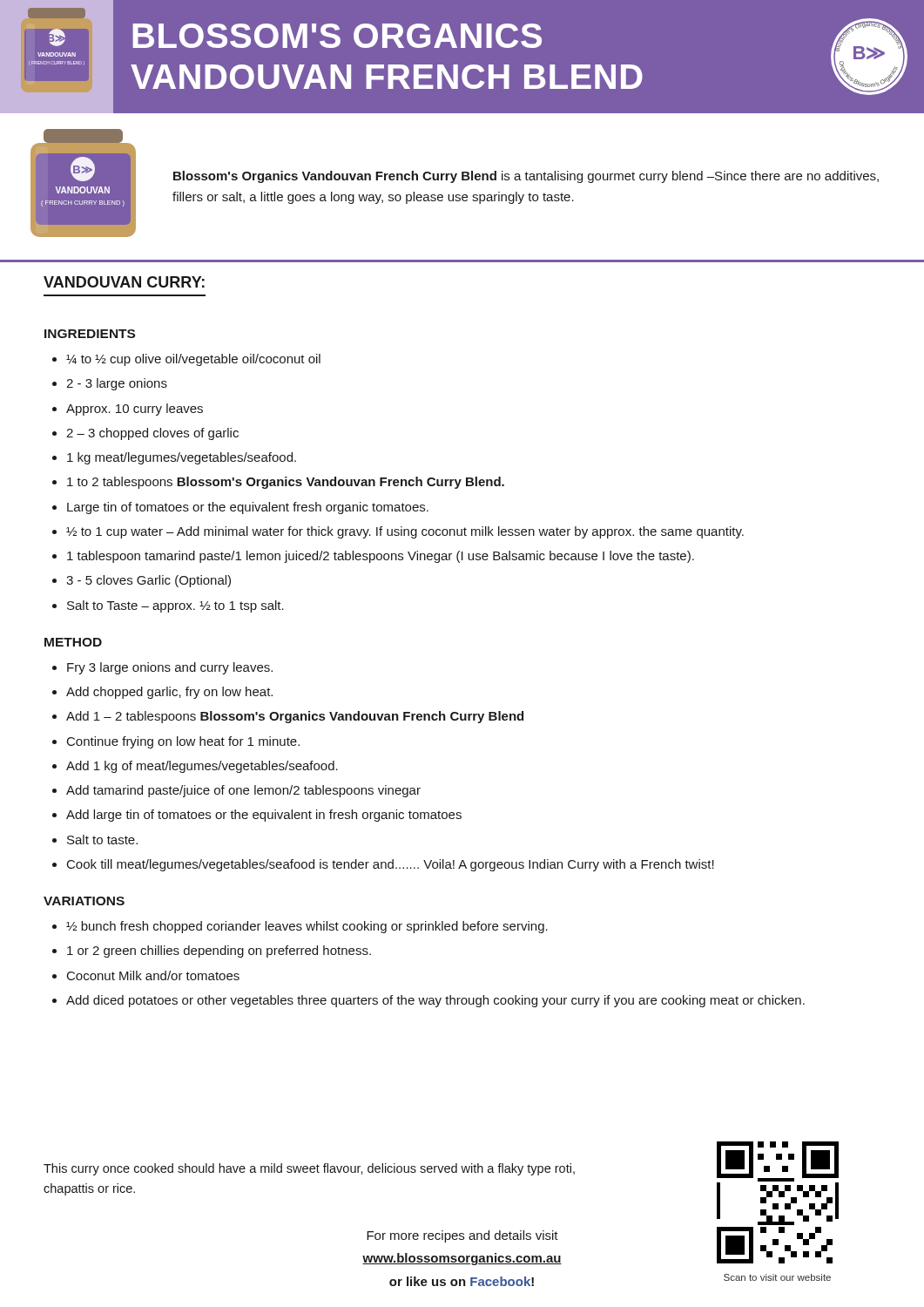Find the list item containing "Large tin of tomatoes or"
This screenshot has width=924, height=1307.
click(x=240, y=508)
